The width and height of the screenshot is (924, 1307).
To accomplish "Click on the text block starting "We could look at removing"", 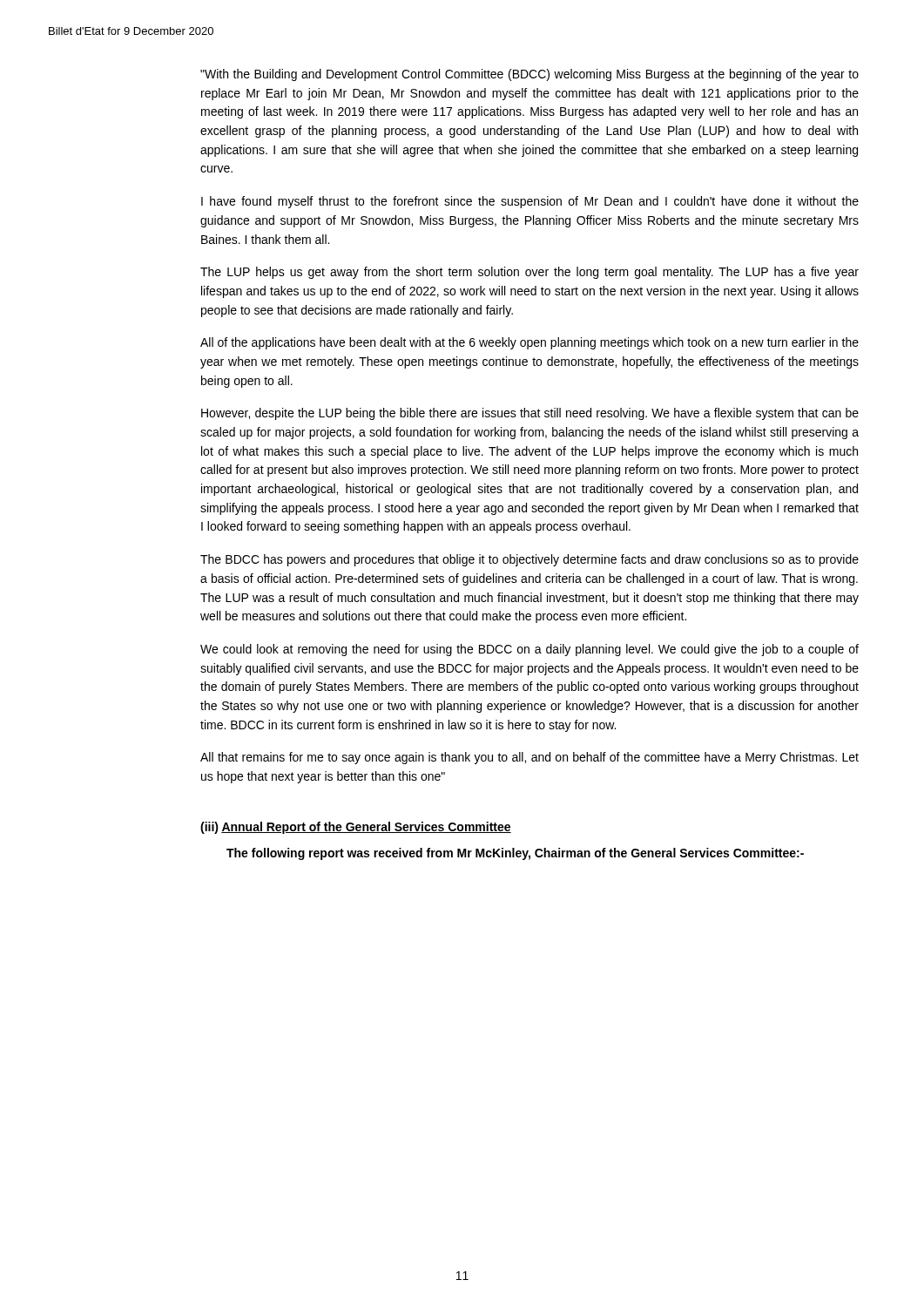I will coord(529,687).
